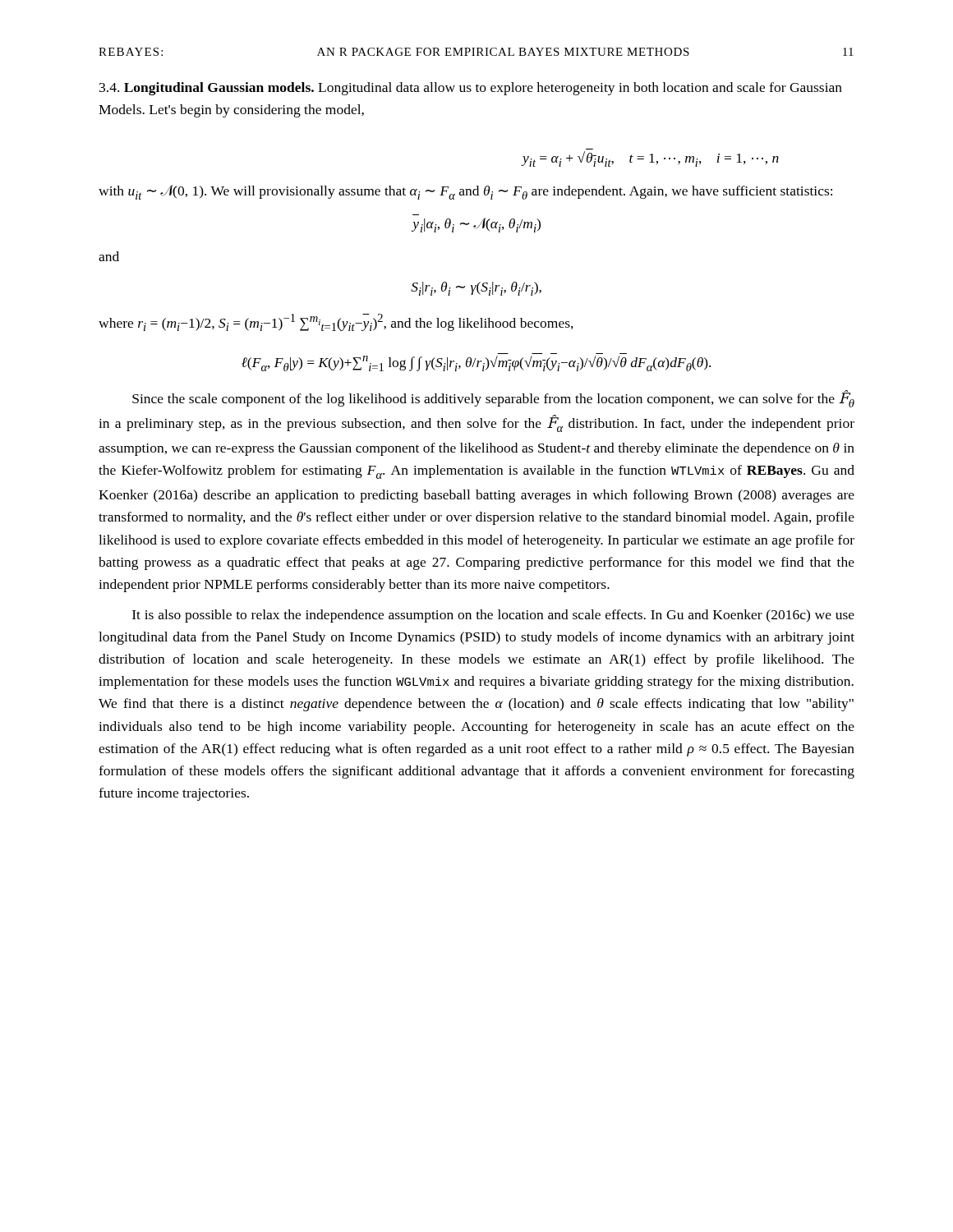Navigate to the text block starting "where ri = (mi−1)/2, Si = (mi−1)−1 ∑mit=1(yit−yi)2,"

pos(336,323)
